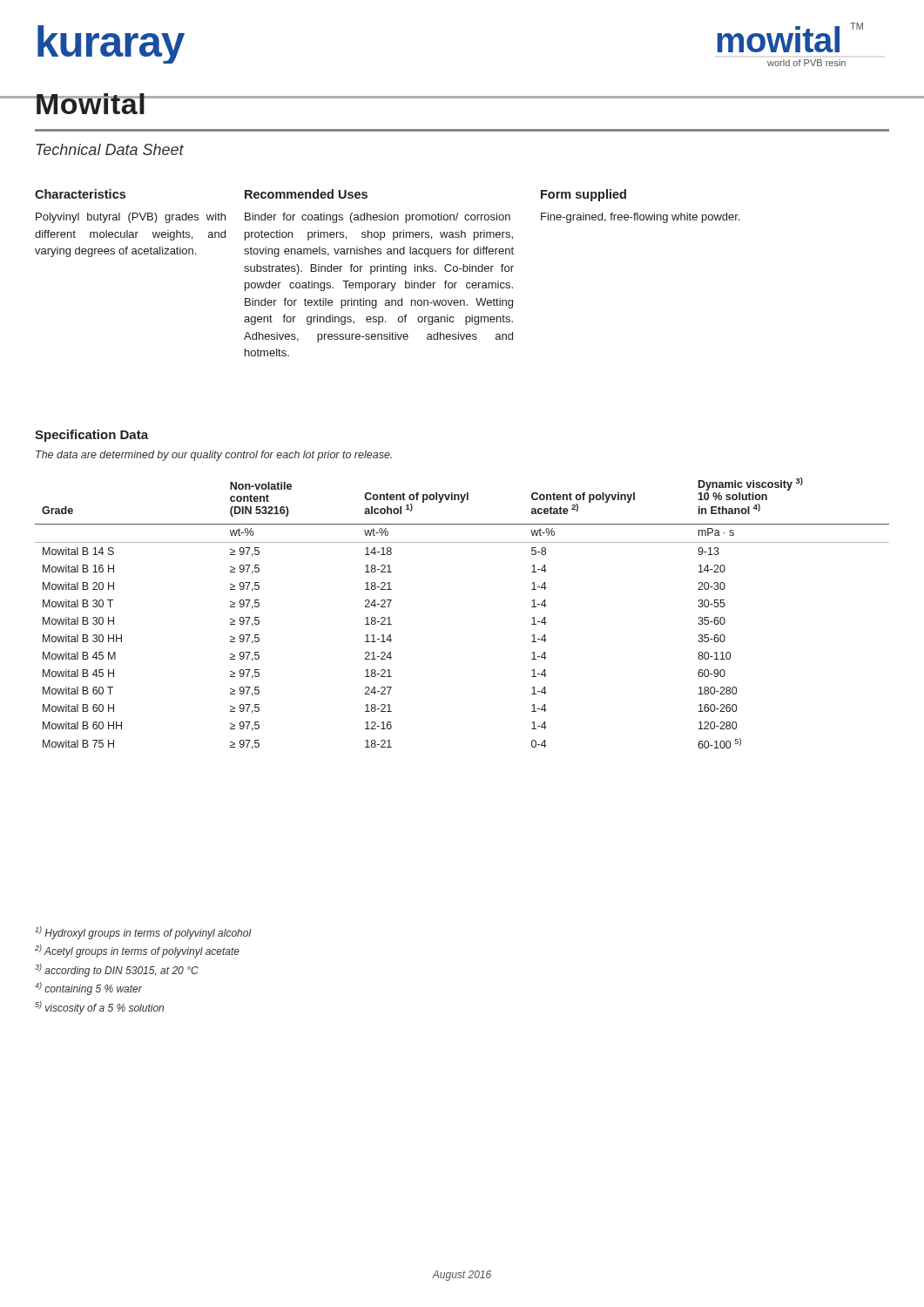Viewport: 924px width, 1307px height.
Task: Select the footnote that reads "3) according to"
Action: pyautogui.click(x=117, y=970)
